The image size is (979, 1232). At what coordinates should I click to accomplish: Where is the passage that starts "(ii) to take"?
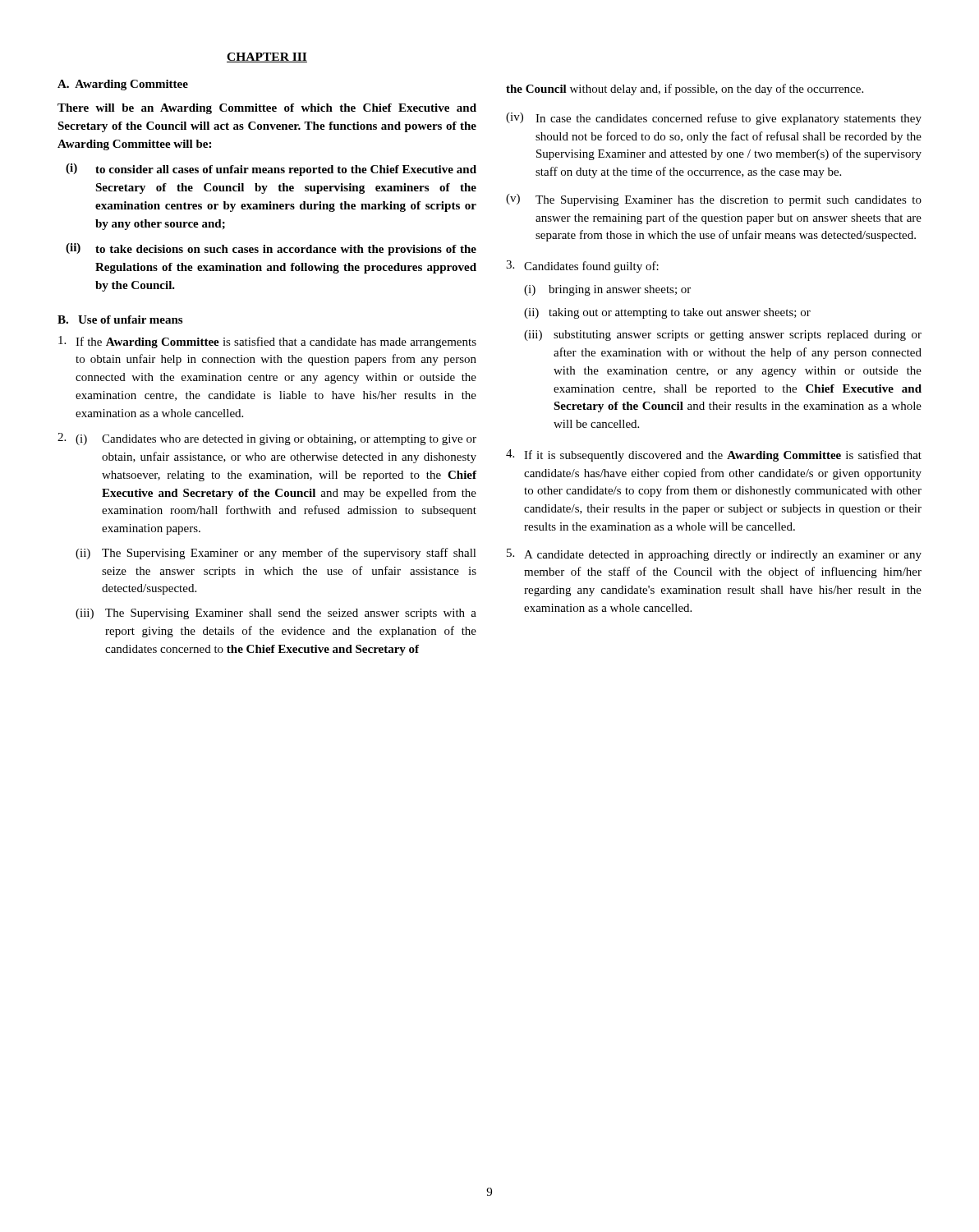click(271, 268)
